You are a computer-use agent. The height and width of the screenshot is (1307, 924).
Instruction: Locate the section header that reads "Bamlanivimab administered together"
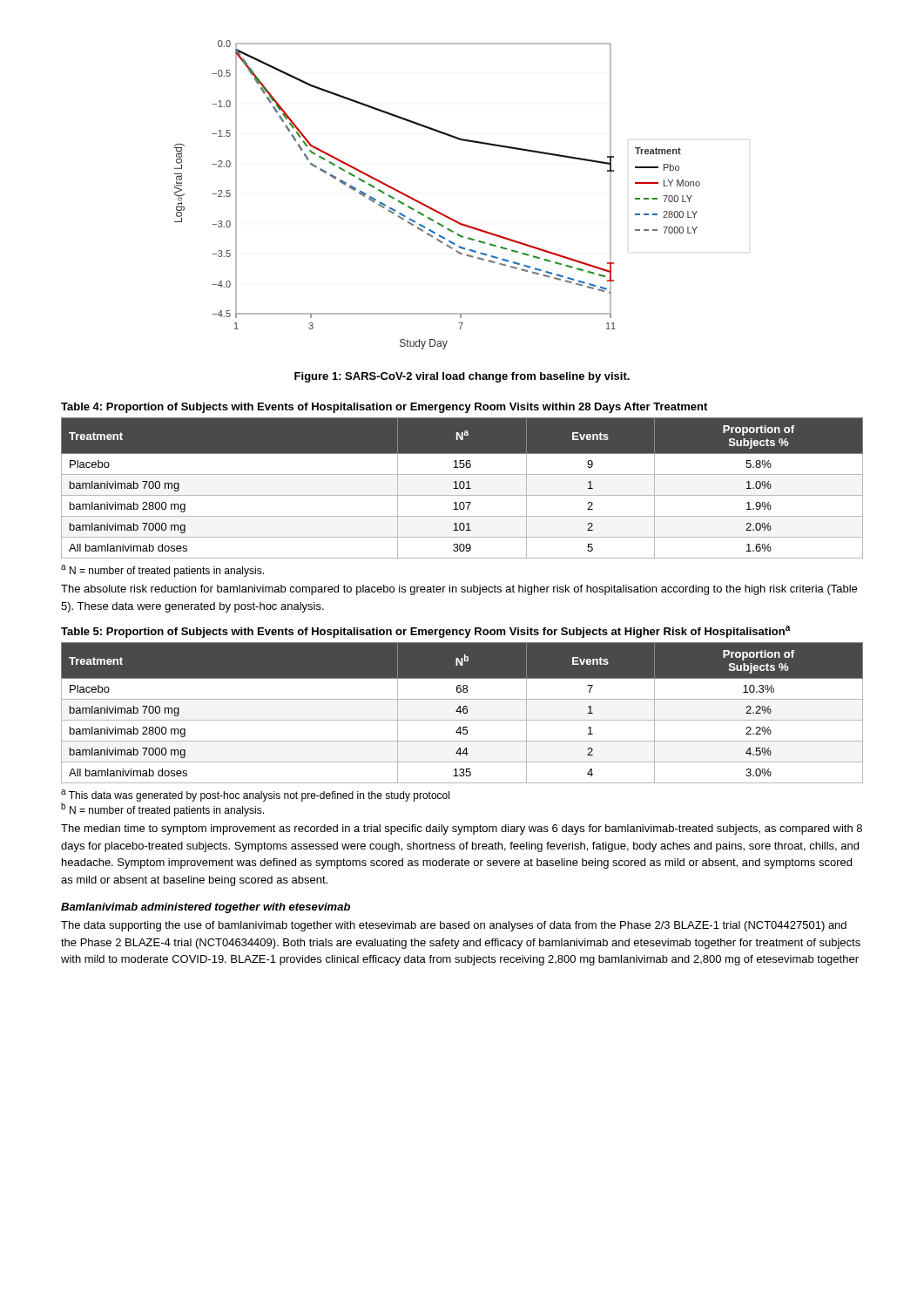(x=206, y=907)
